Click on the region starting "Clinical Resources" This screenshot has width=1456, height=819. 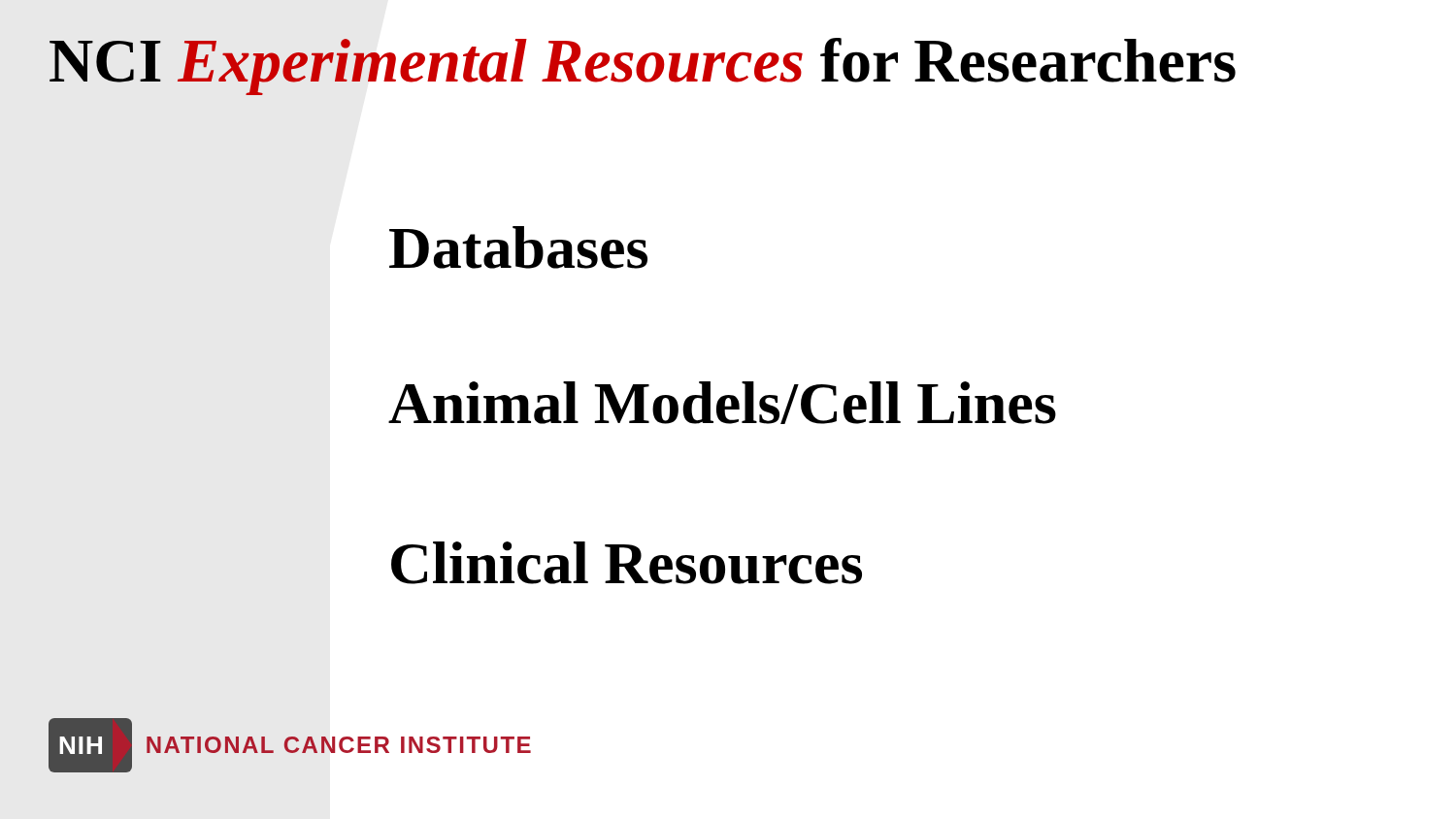pos(626,563)
